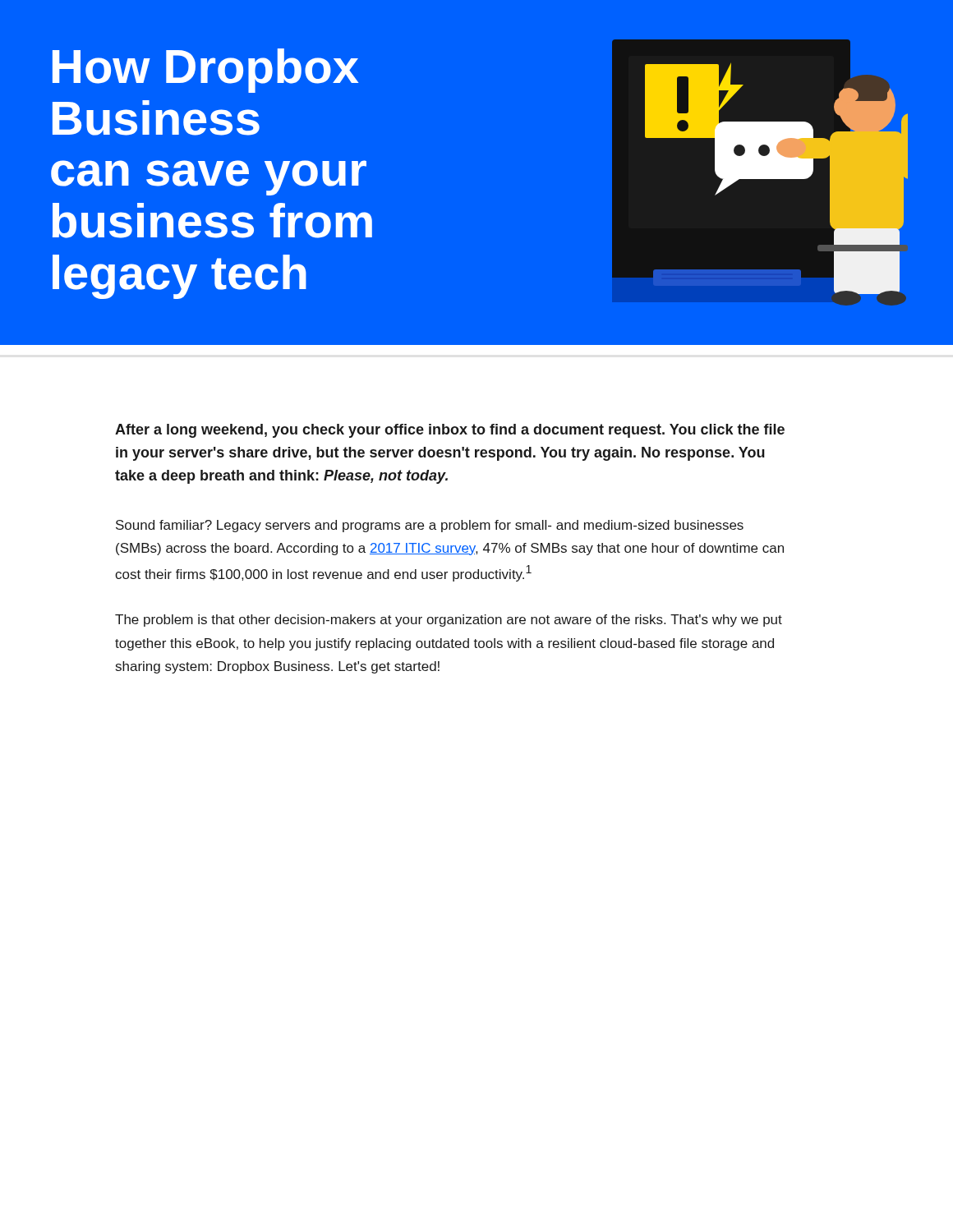Locate the title
The height and width of the screenshot is (1232, 953).
[479, 171]
